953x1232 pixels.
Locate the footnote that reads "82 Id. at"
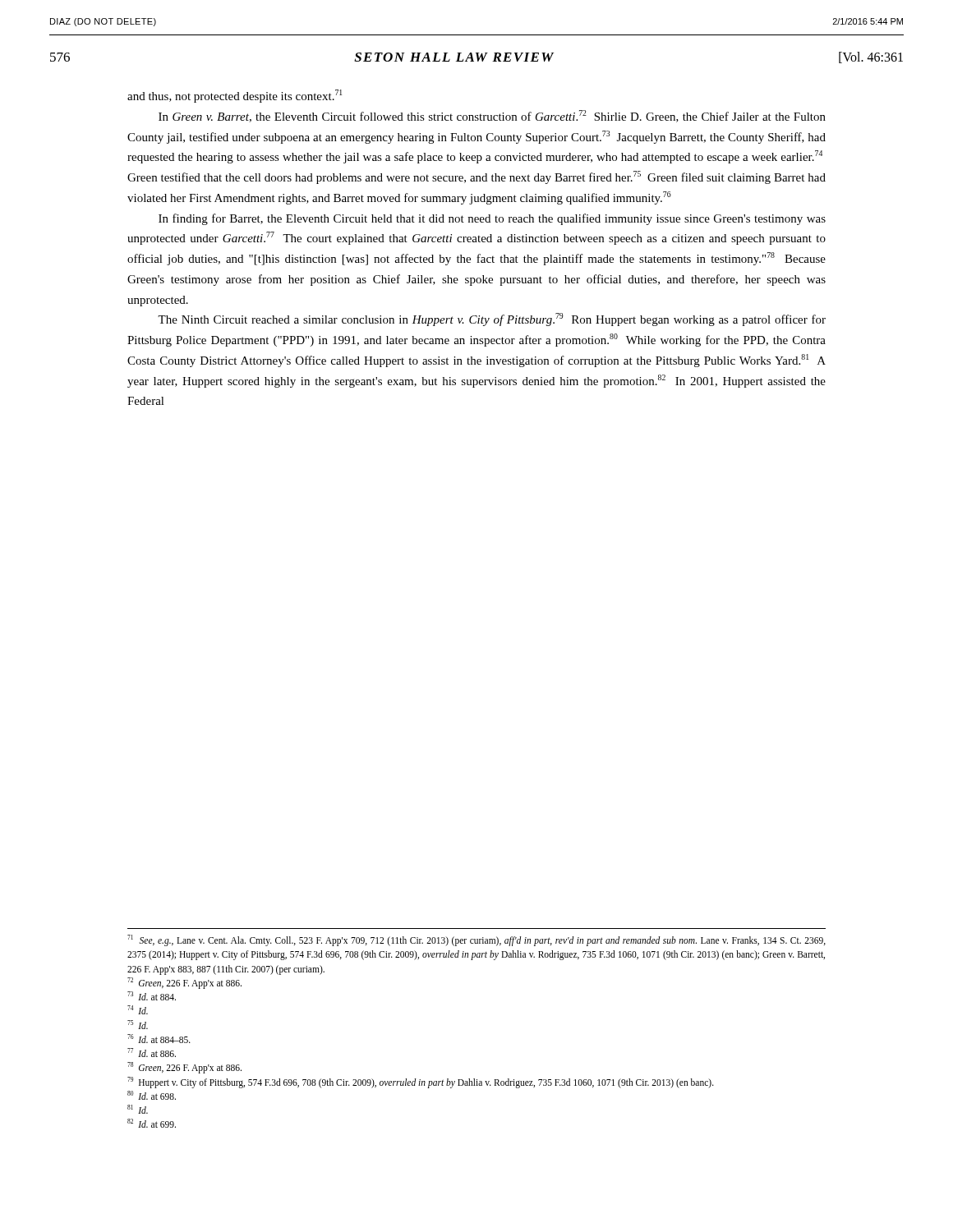(152, 1123)
